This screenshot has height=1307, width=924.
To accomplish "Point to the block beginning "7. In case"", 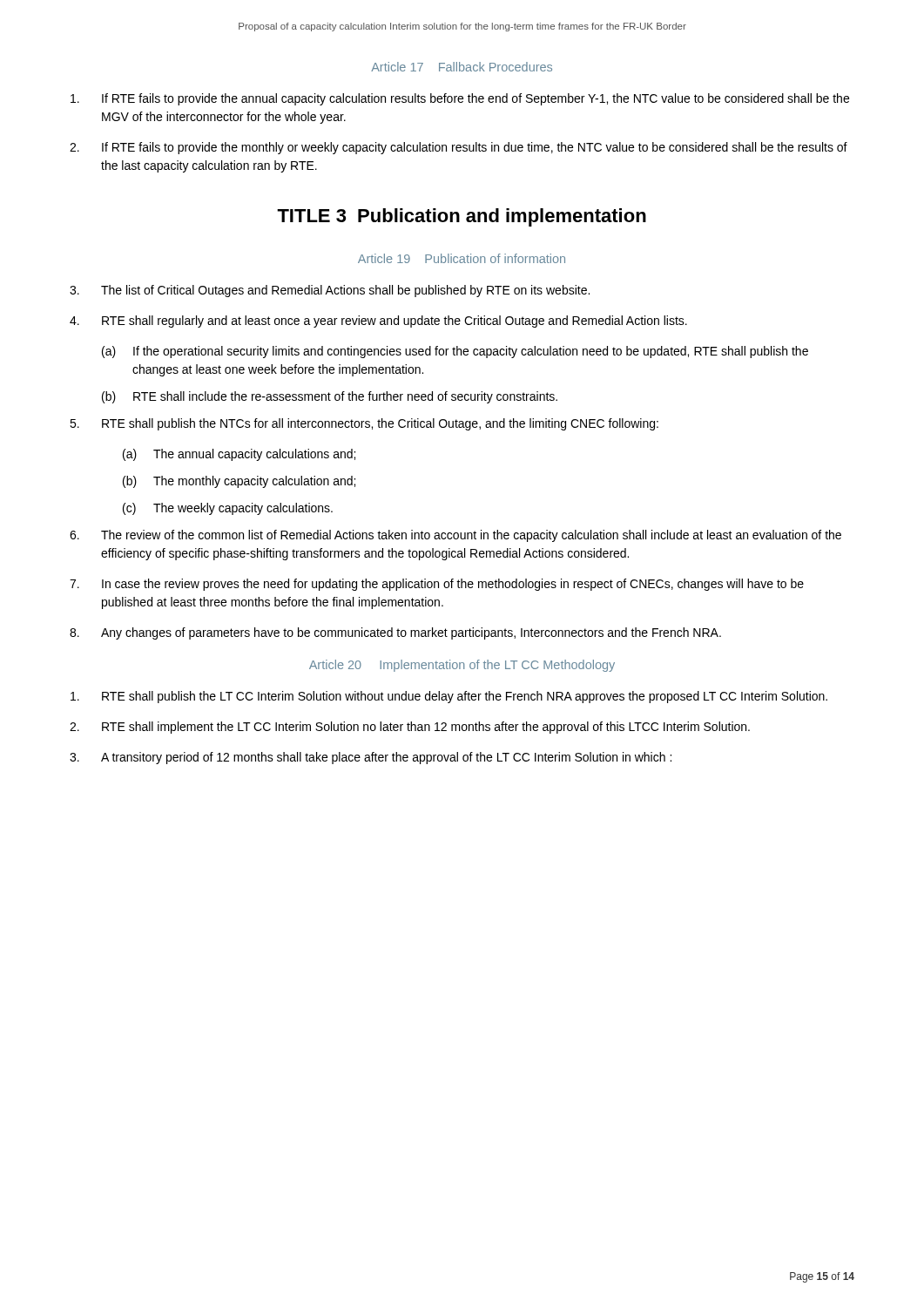I will (462, 593).
